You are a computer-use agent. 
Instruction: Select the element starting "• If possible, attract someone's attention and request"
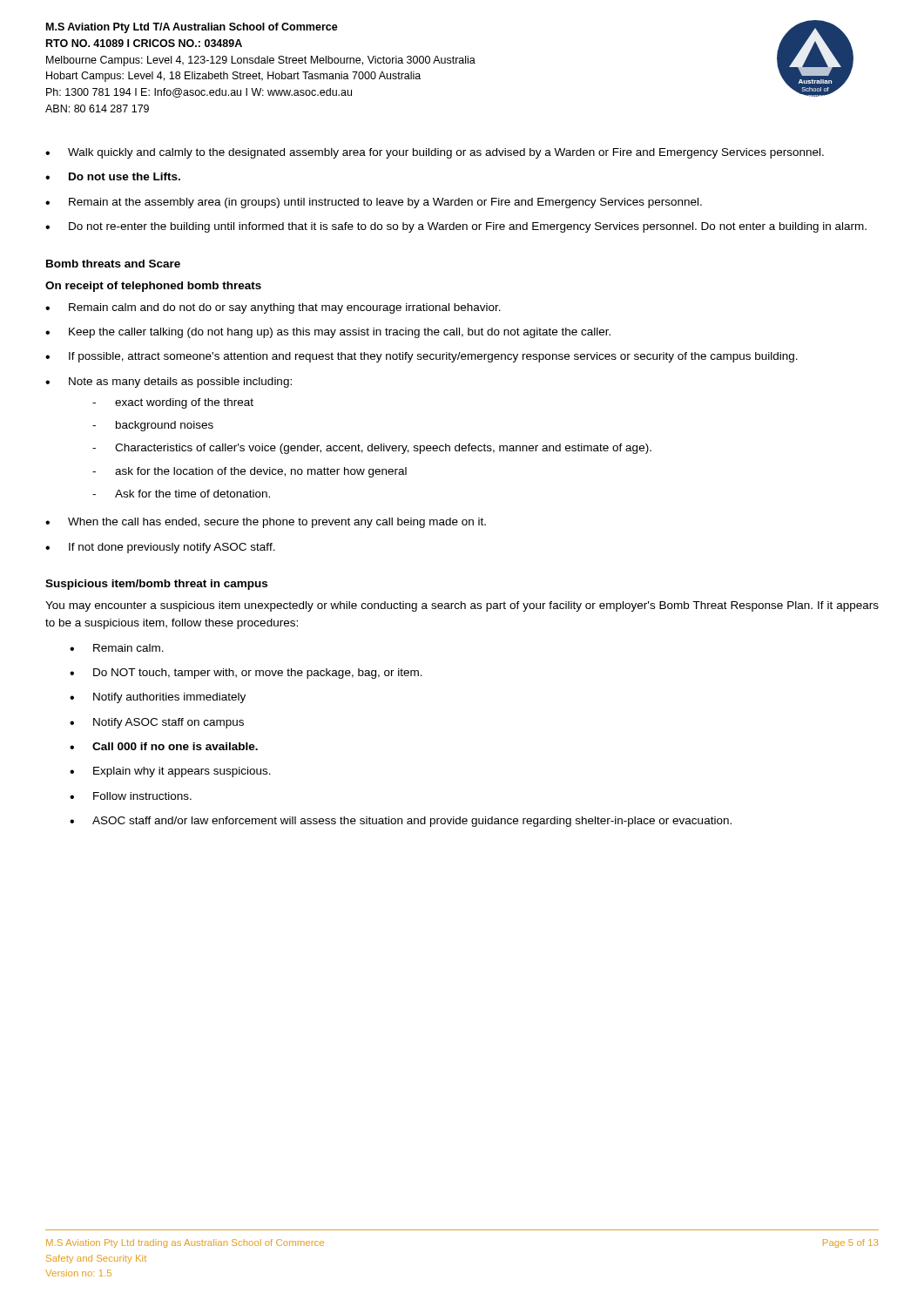coord(462,358)
